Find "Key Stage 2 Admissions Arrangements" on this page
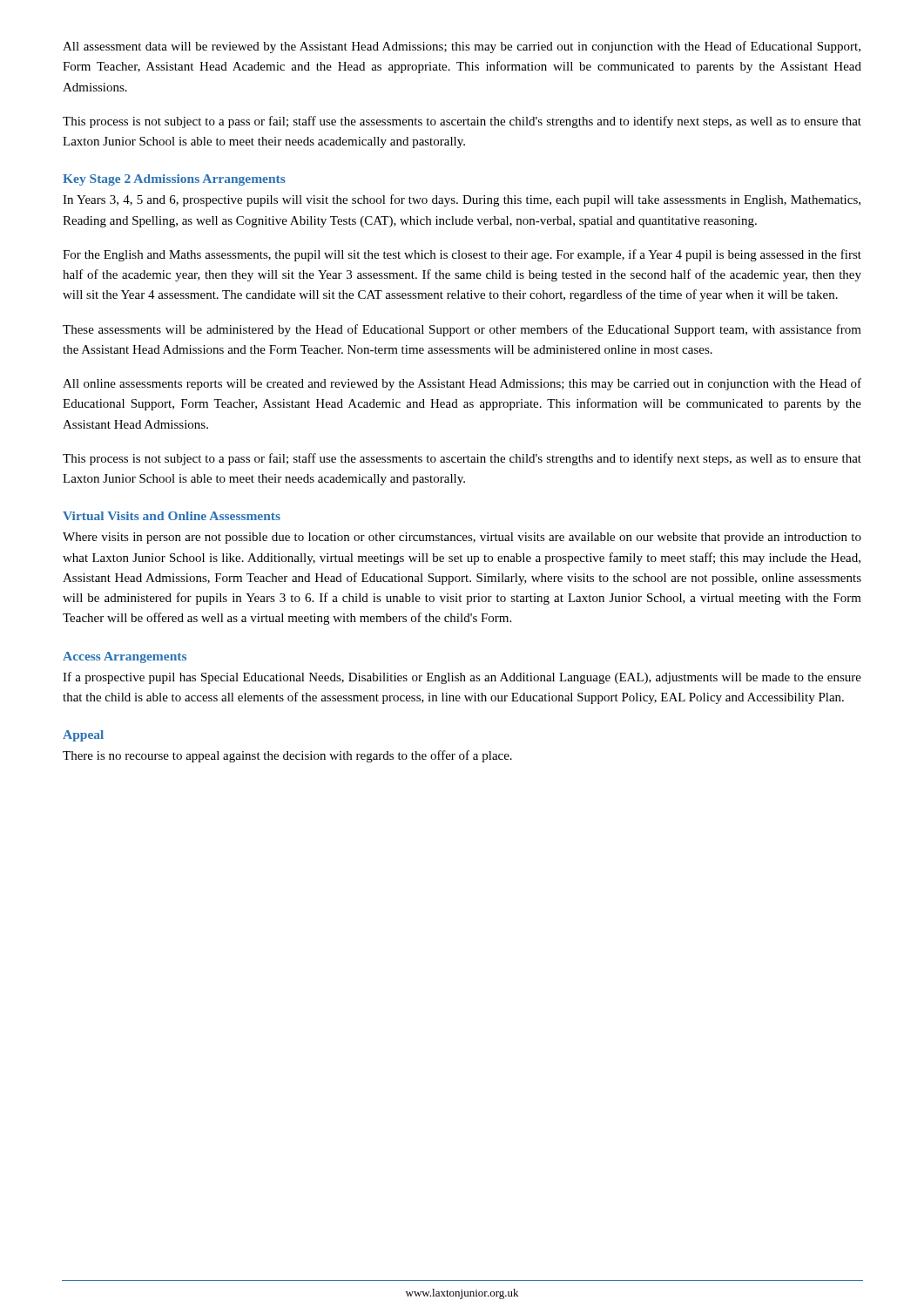The image size is (924, 1307). (x=174, y=178)
